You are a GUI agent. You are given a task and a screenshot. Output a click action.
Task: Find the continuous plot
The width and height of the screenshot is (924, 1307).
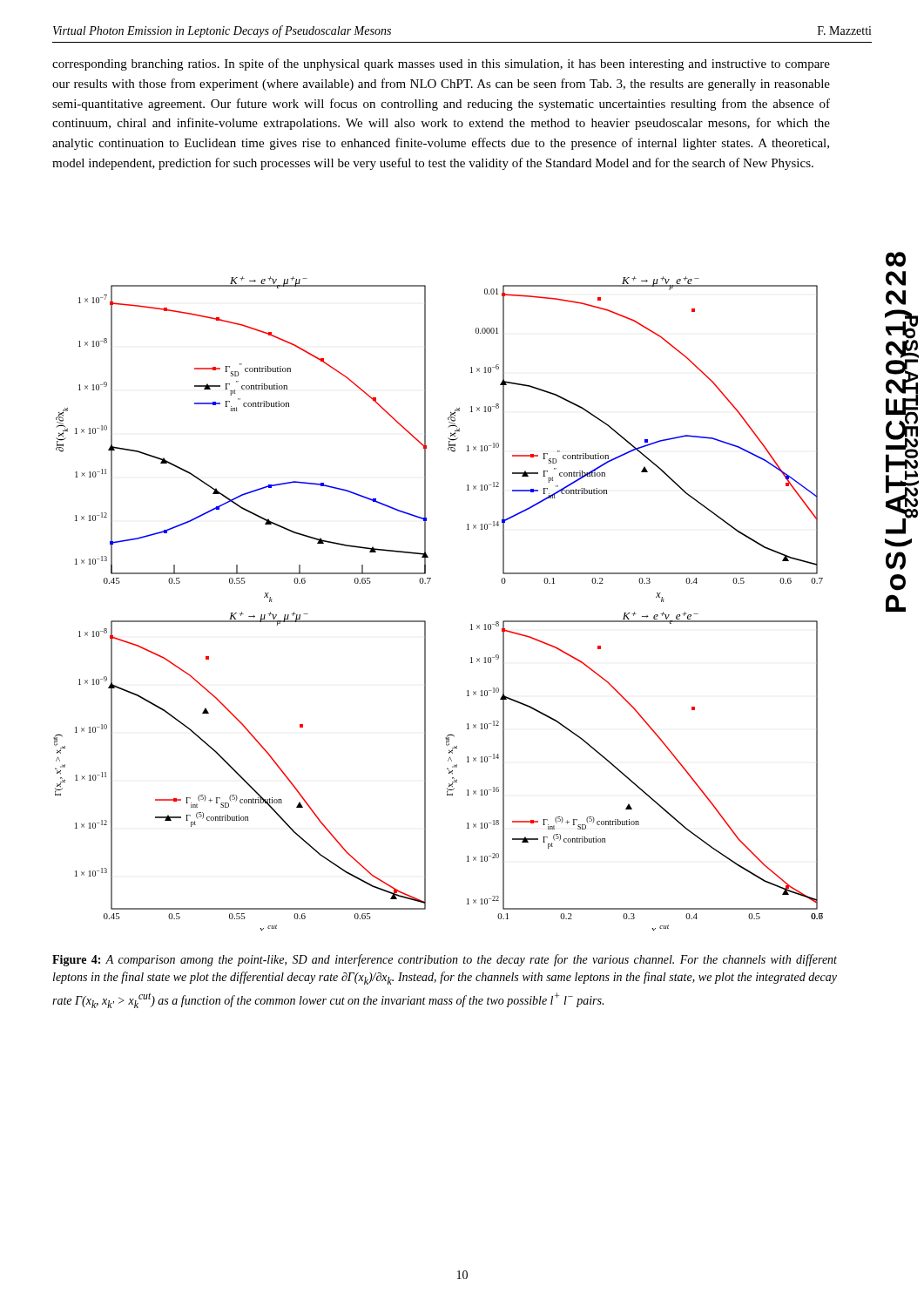tap(440, 599)
